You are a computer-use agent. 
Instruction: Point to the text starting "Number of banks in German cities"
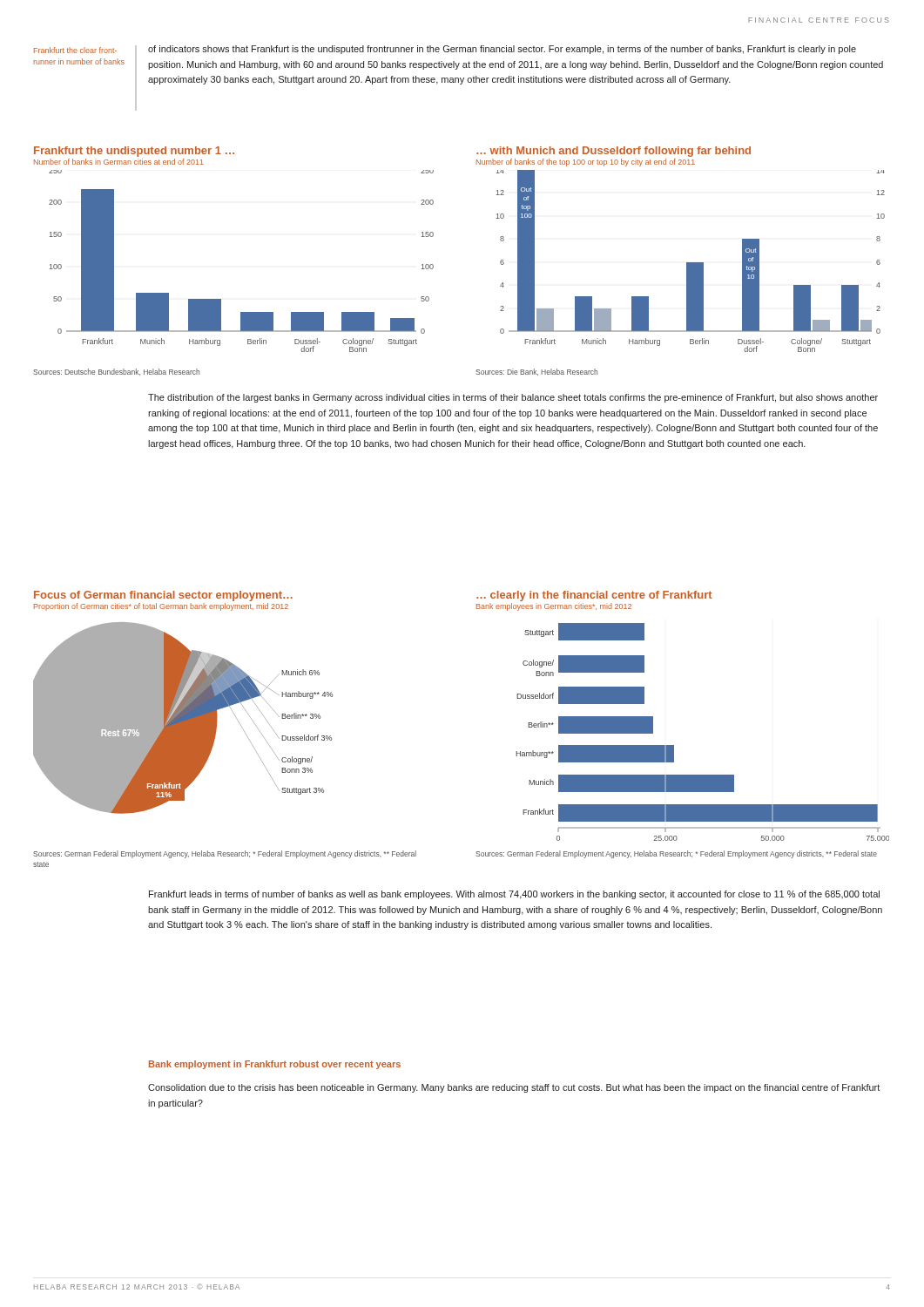(118, 162)
